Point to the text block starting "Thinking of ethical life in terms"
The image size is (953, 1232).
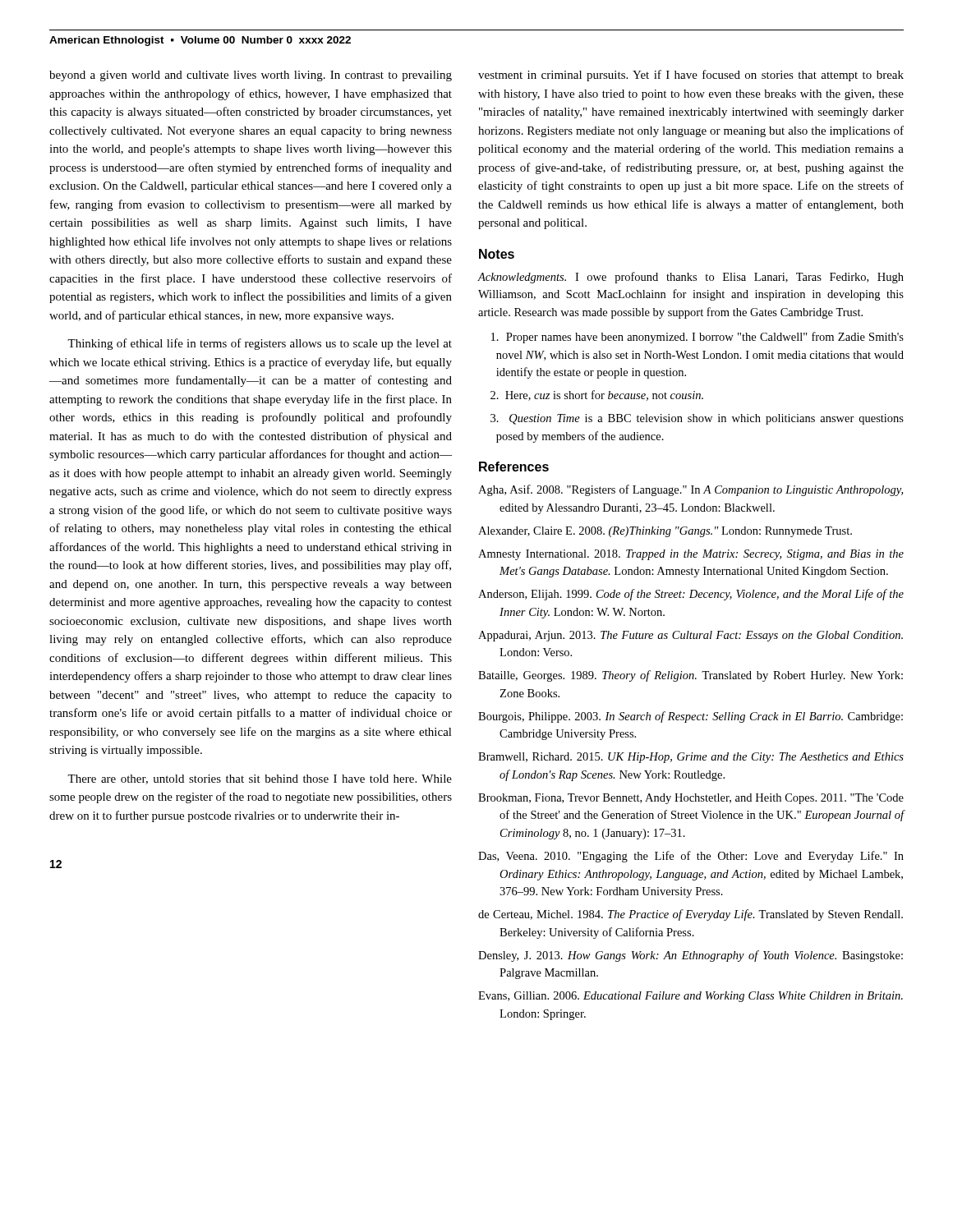coord(251,547)
